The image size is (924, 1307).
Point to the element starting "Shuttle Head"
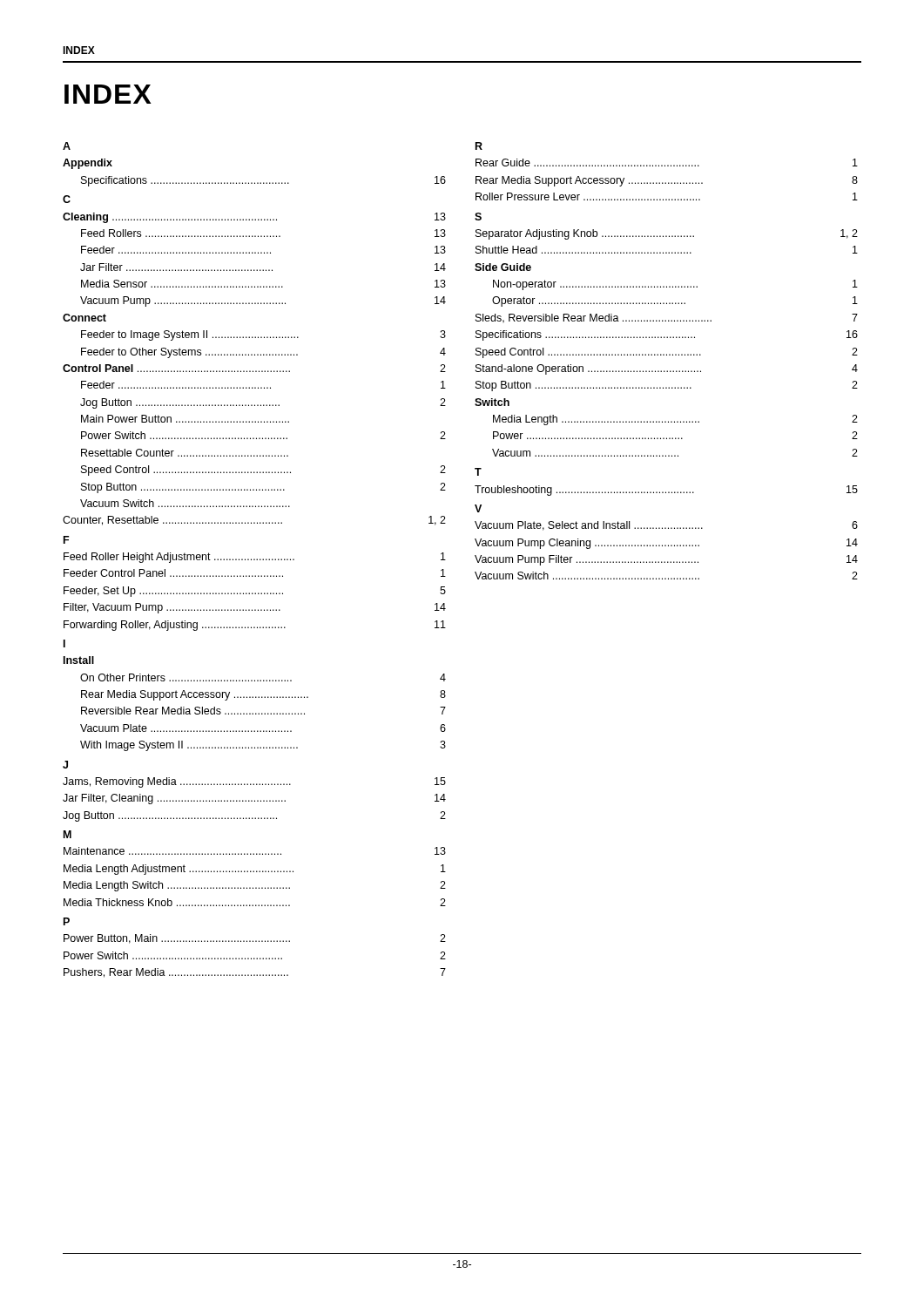(x=666, y=251)
